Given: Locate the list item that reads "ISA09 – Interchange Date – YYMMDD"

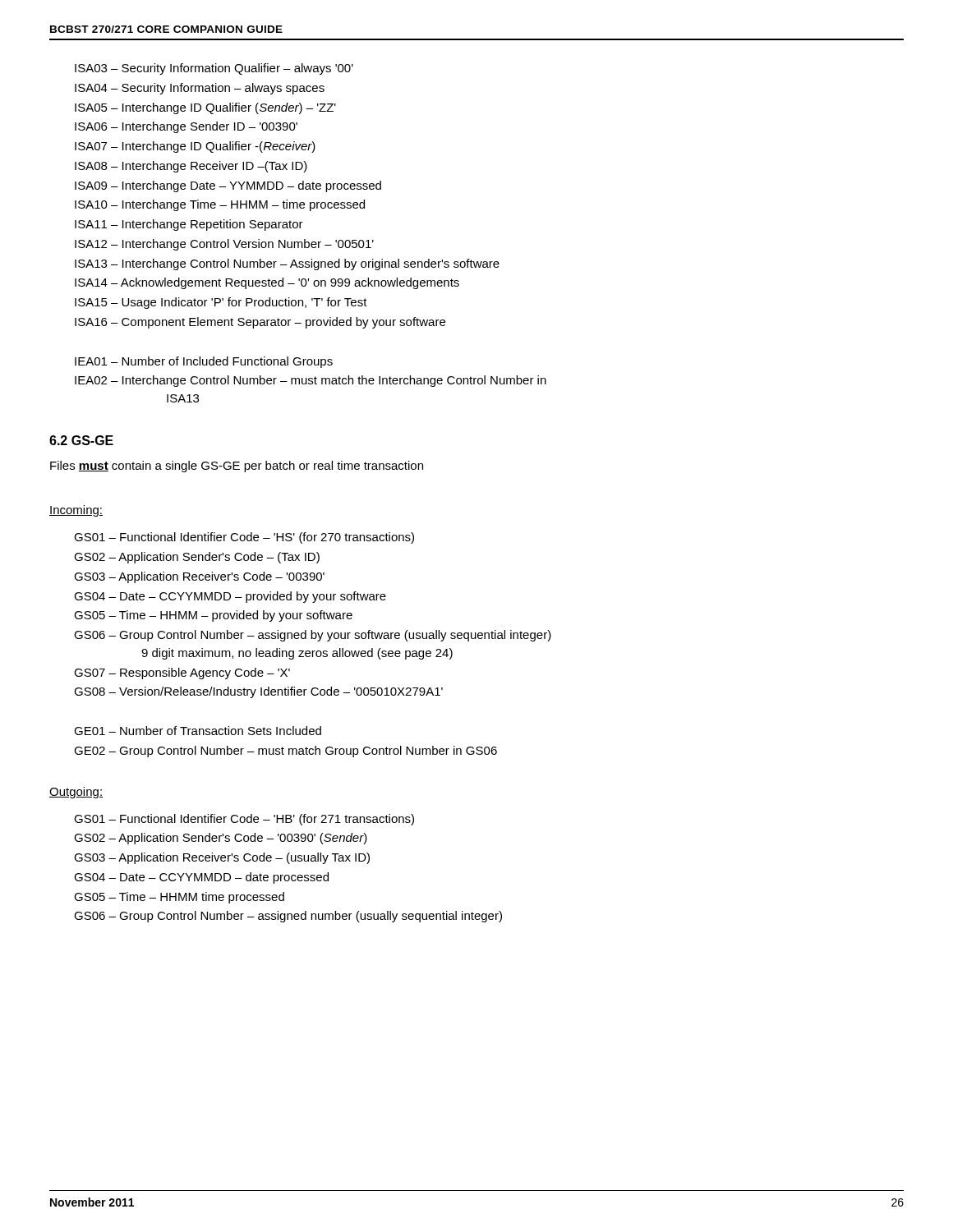Looking at the screenshot, I should coord(228,185).
